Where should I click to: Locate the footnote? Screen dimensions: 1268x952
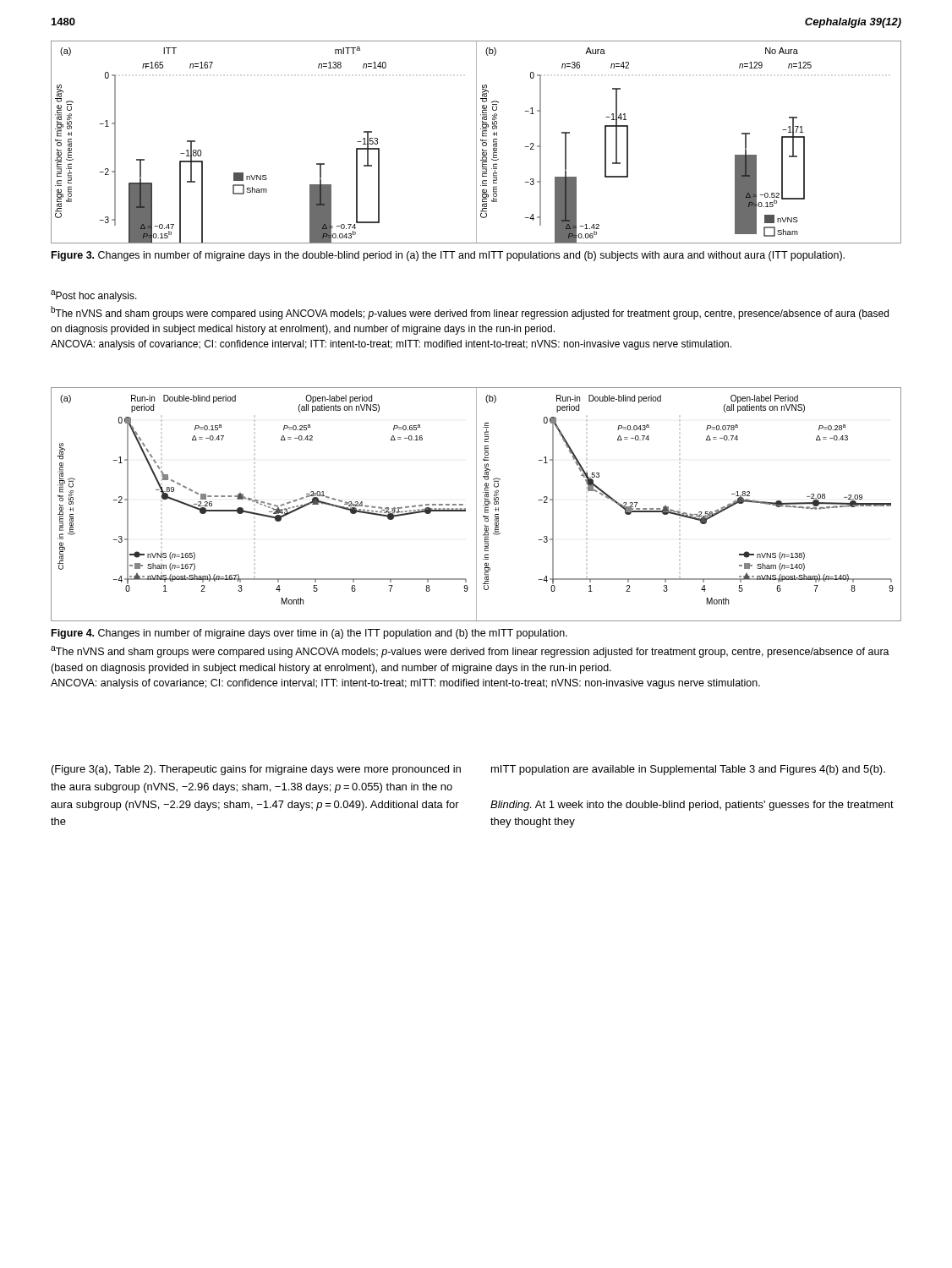[x=470, y=319]
